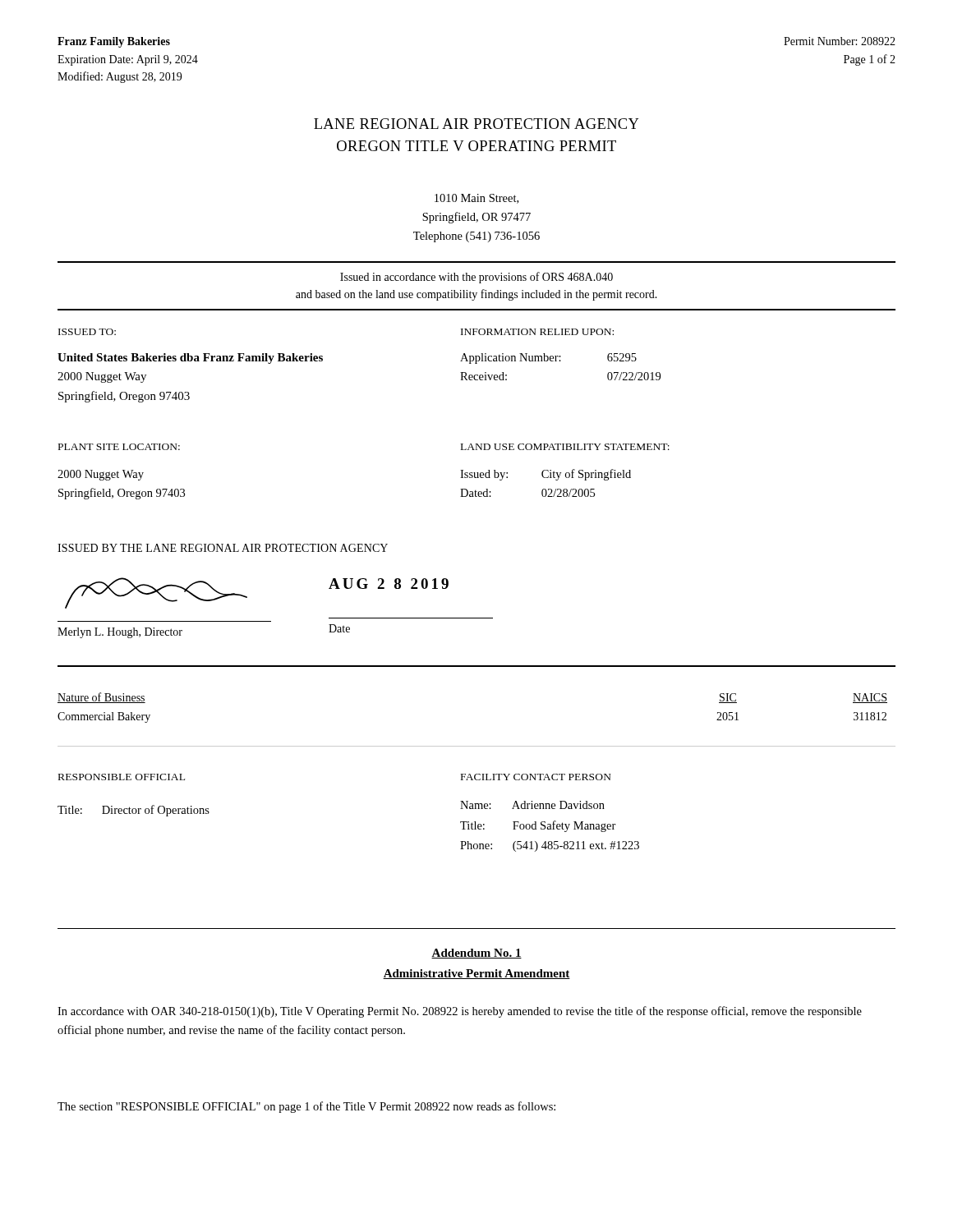This screenshot has width=953, height=1232.
Task: Find the text block that says "Name: Adrienne Davidson Title: Food Safety Manager Phone:"
Action: click(x=550, y=825)
